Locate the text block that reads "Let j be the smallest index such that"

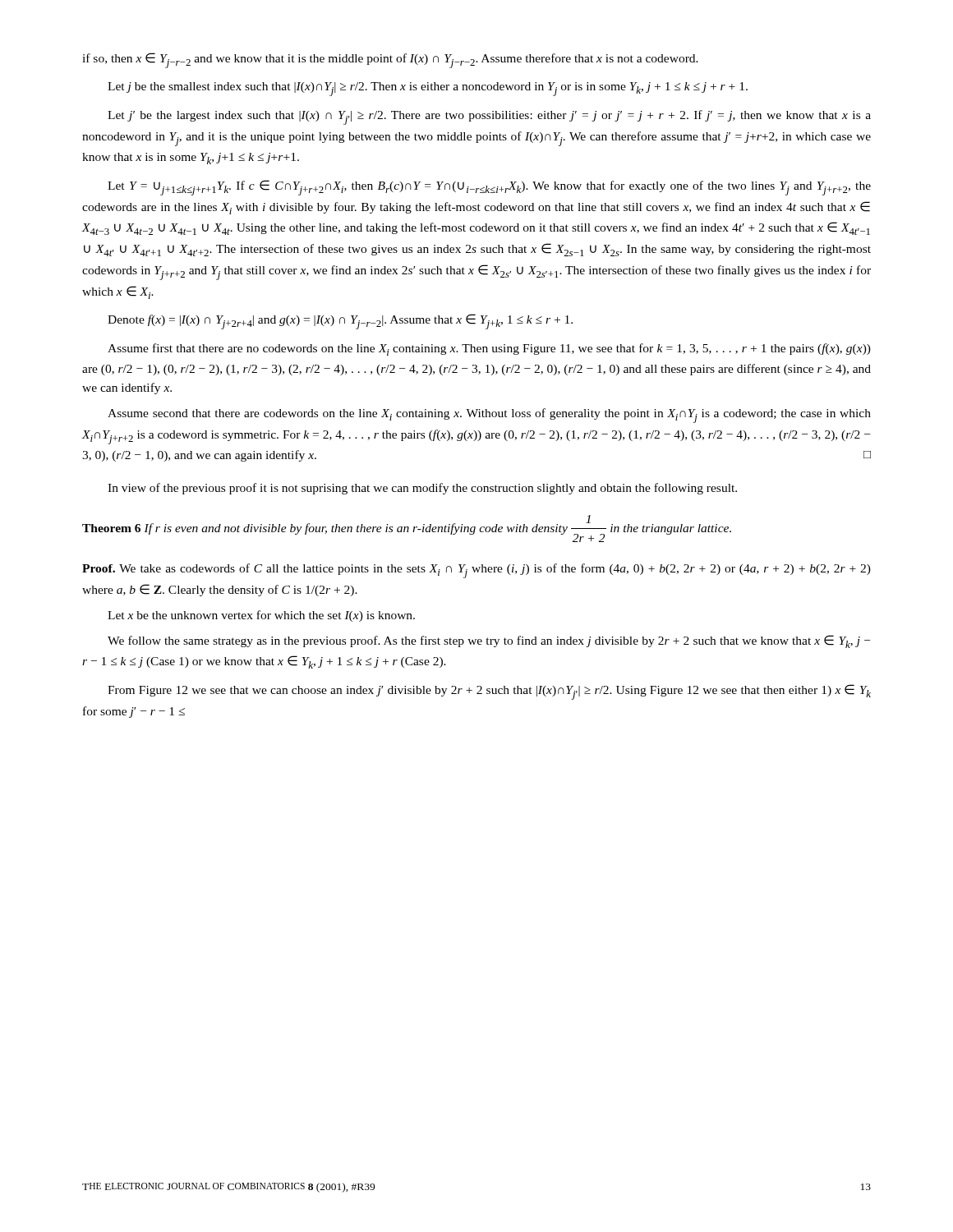click(x=476, y=88)
